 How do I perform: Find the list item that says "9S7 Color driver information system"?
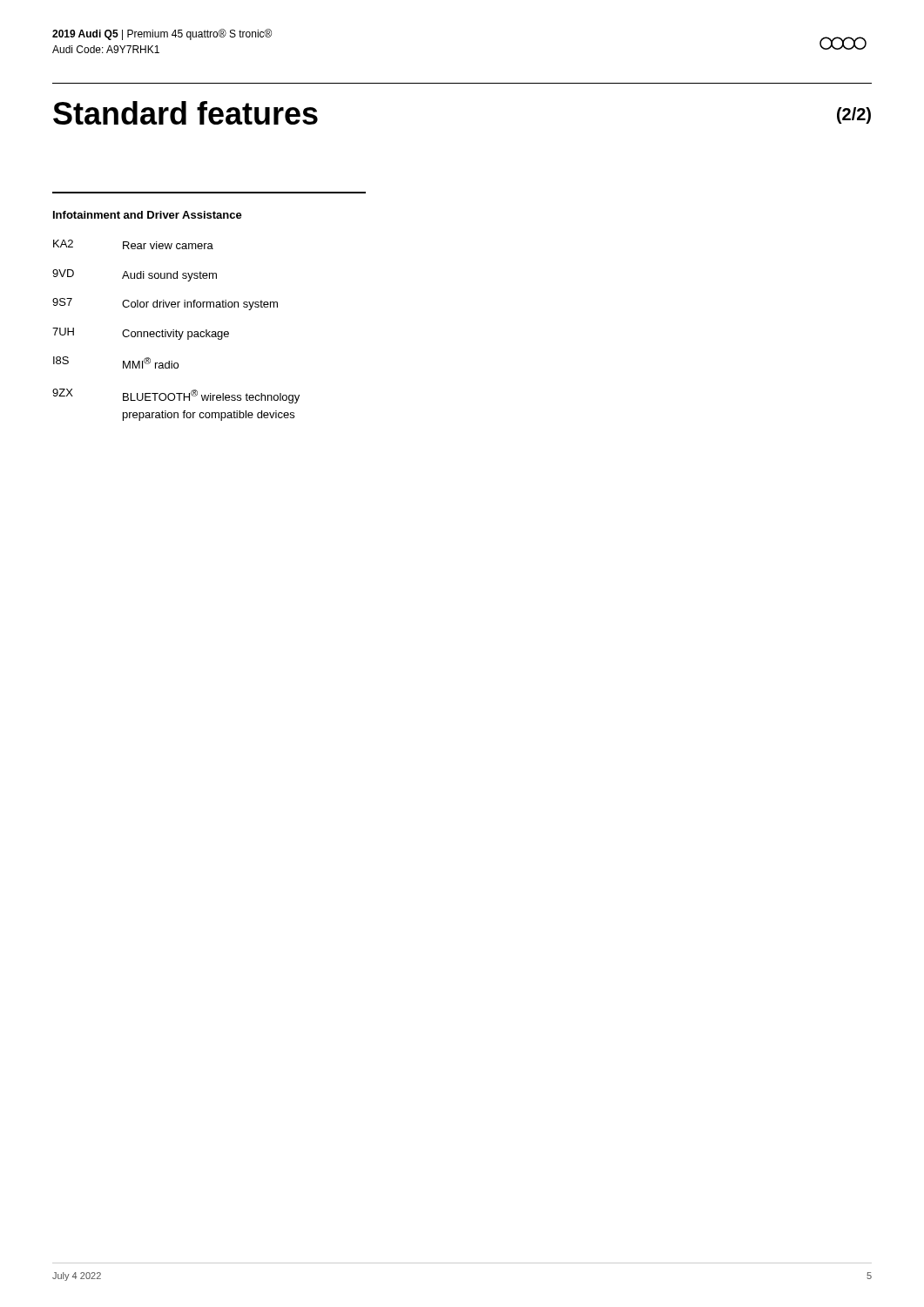[x=165, y=304]
